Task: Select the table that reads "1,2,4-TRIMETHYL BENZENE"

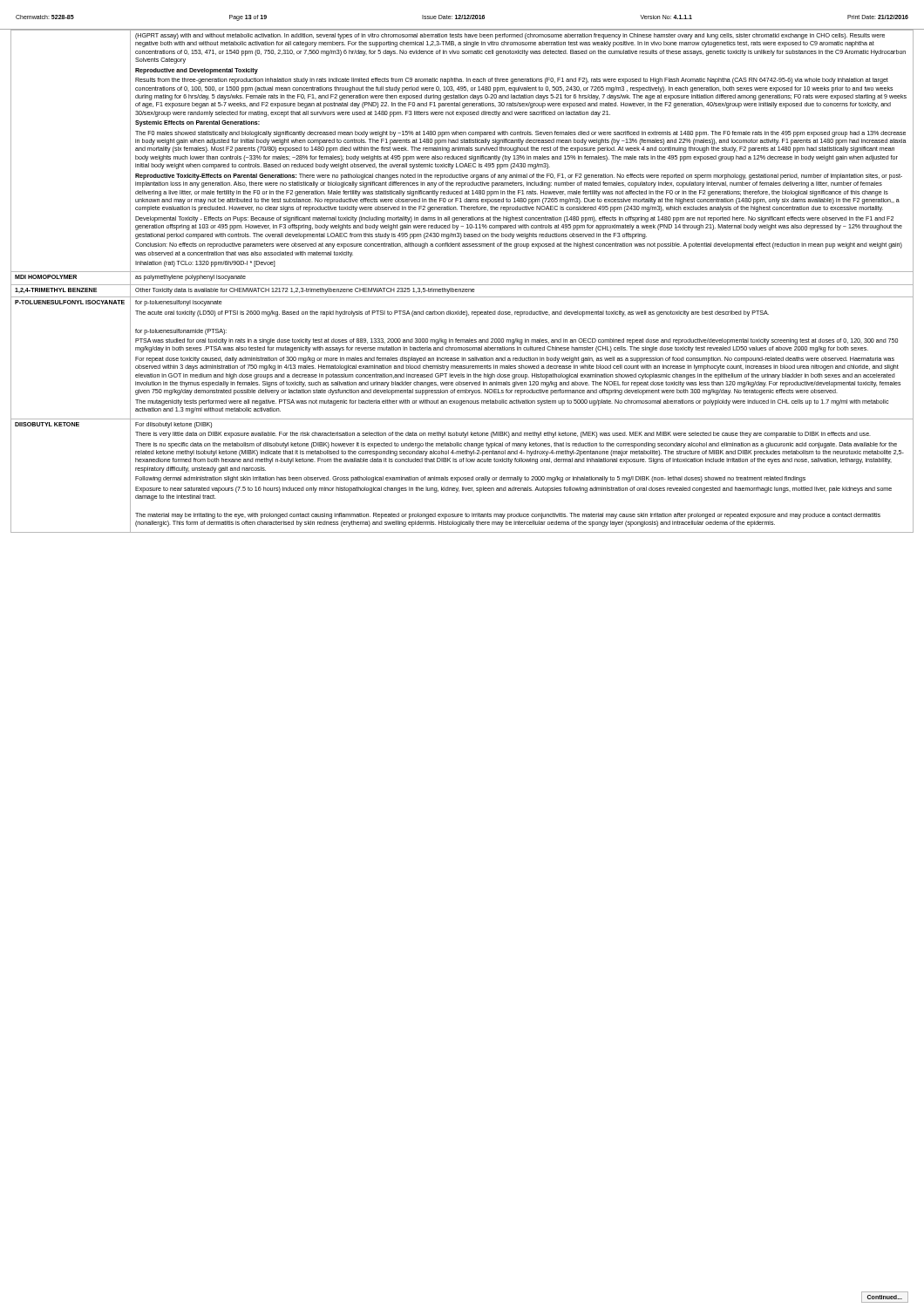Action: [x=71, y=291]
